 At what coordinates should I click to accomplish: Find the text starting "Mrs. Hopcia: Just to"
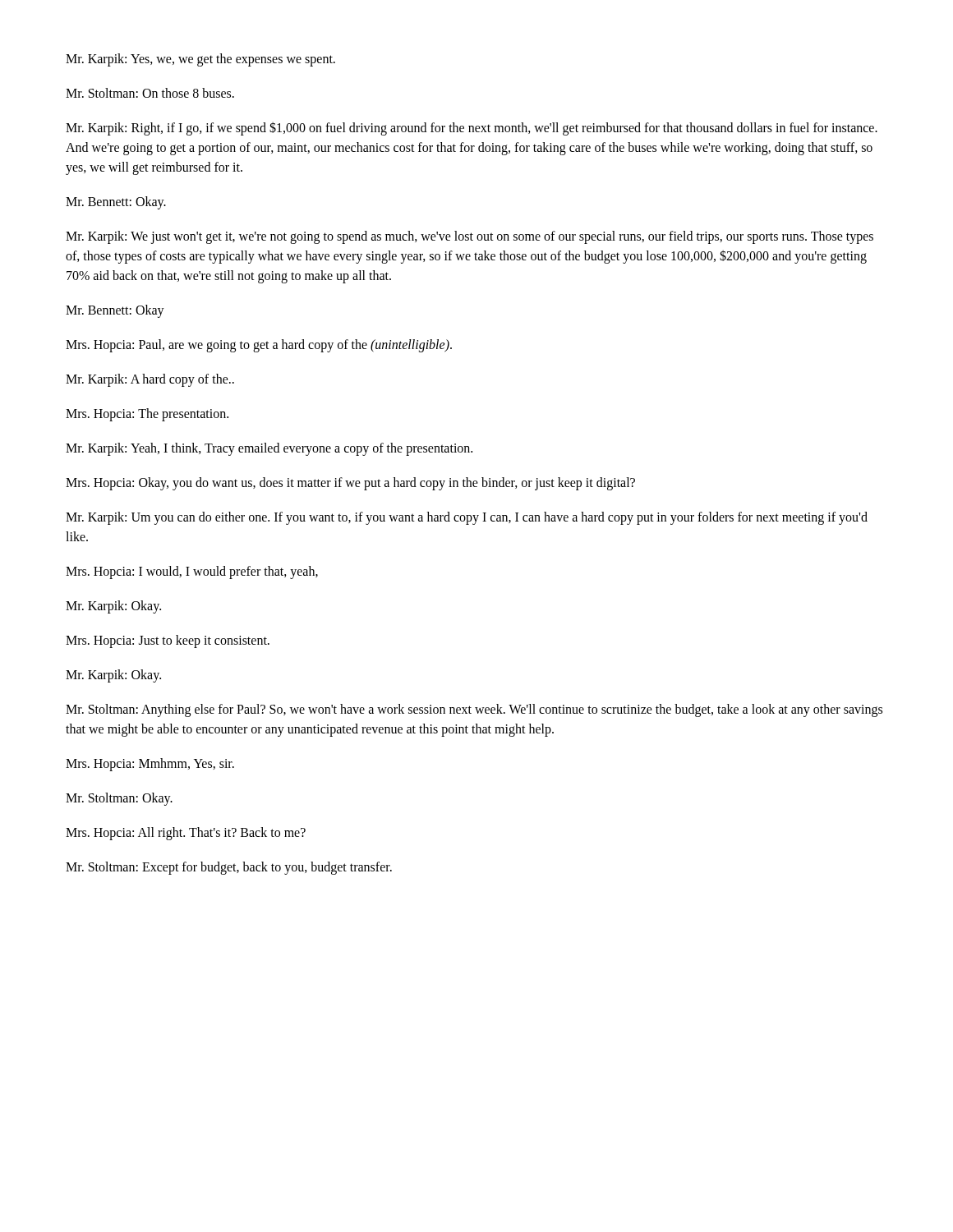[x=168, y=640]
